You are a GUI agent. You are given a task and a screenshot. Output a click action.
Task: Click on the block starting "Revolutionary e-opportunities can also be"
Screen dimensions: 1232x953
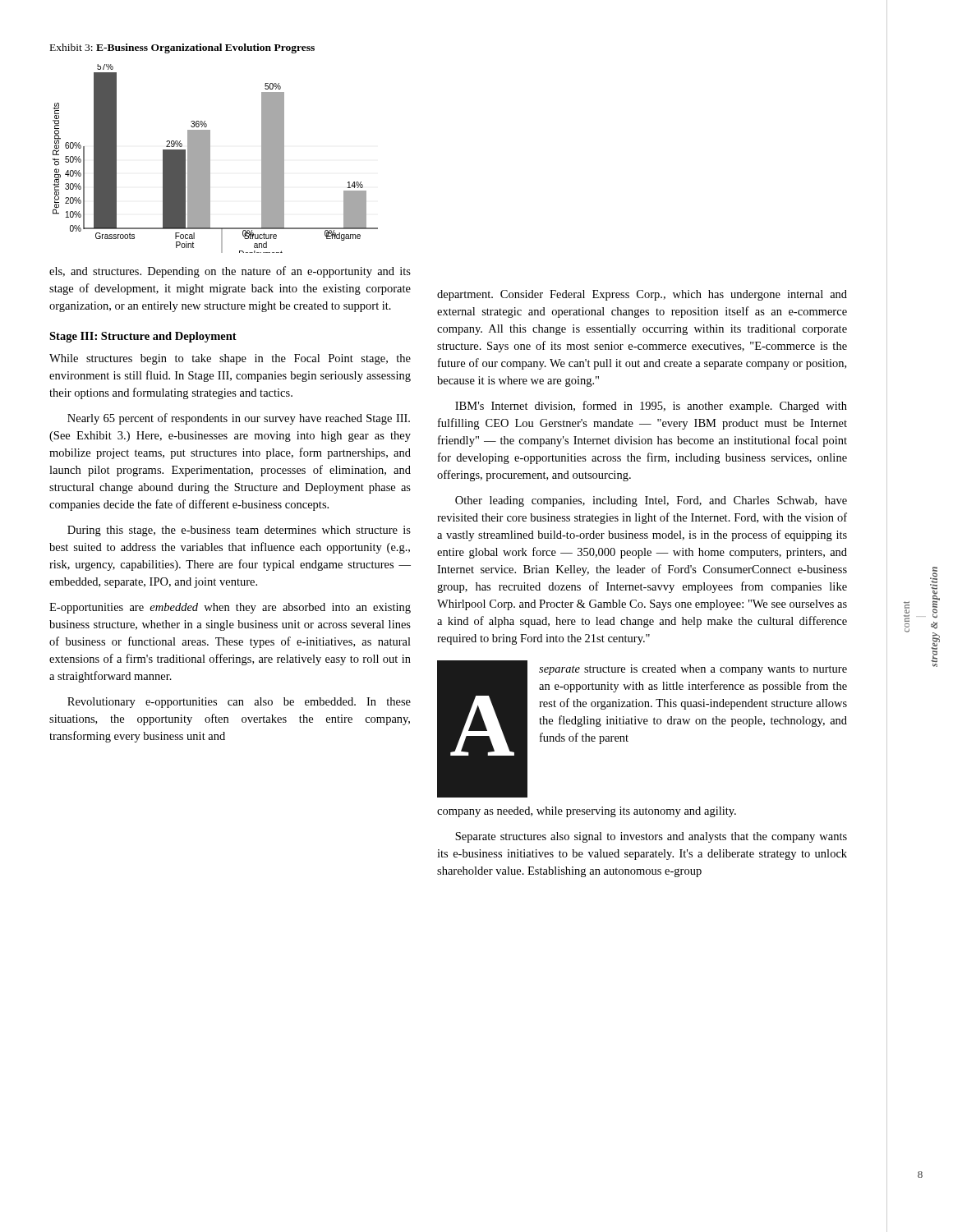coord(230,719)
